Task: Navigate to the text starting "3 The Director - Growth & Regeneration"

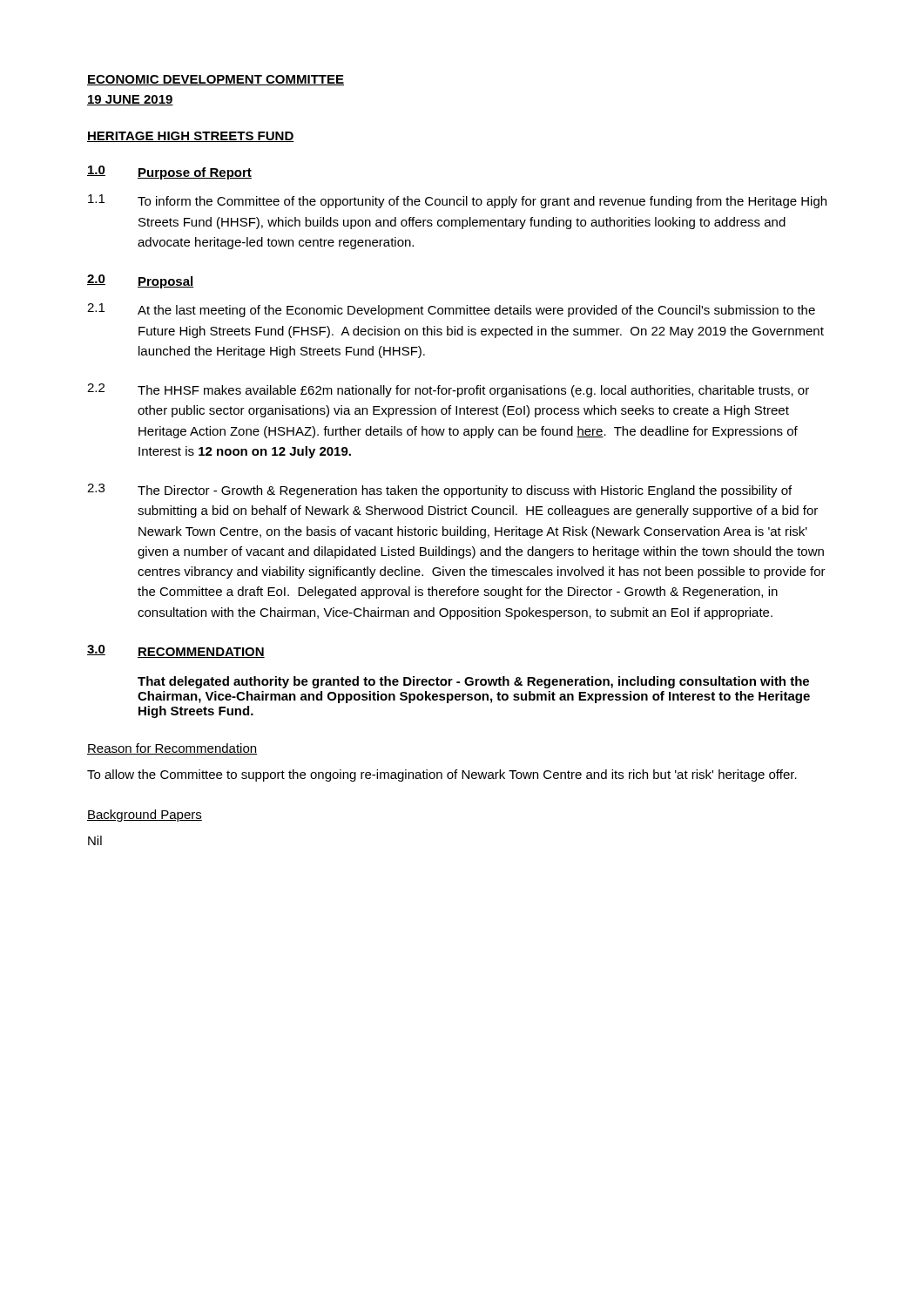Action: pyautogui.click(x=462, y=551)
